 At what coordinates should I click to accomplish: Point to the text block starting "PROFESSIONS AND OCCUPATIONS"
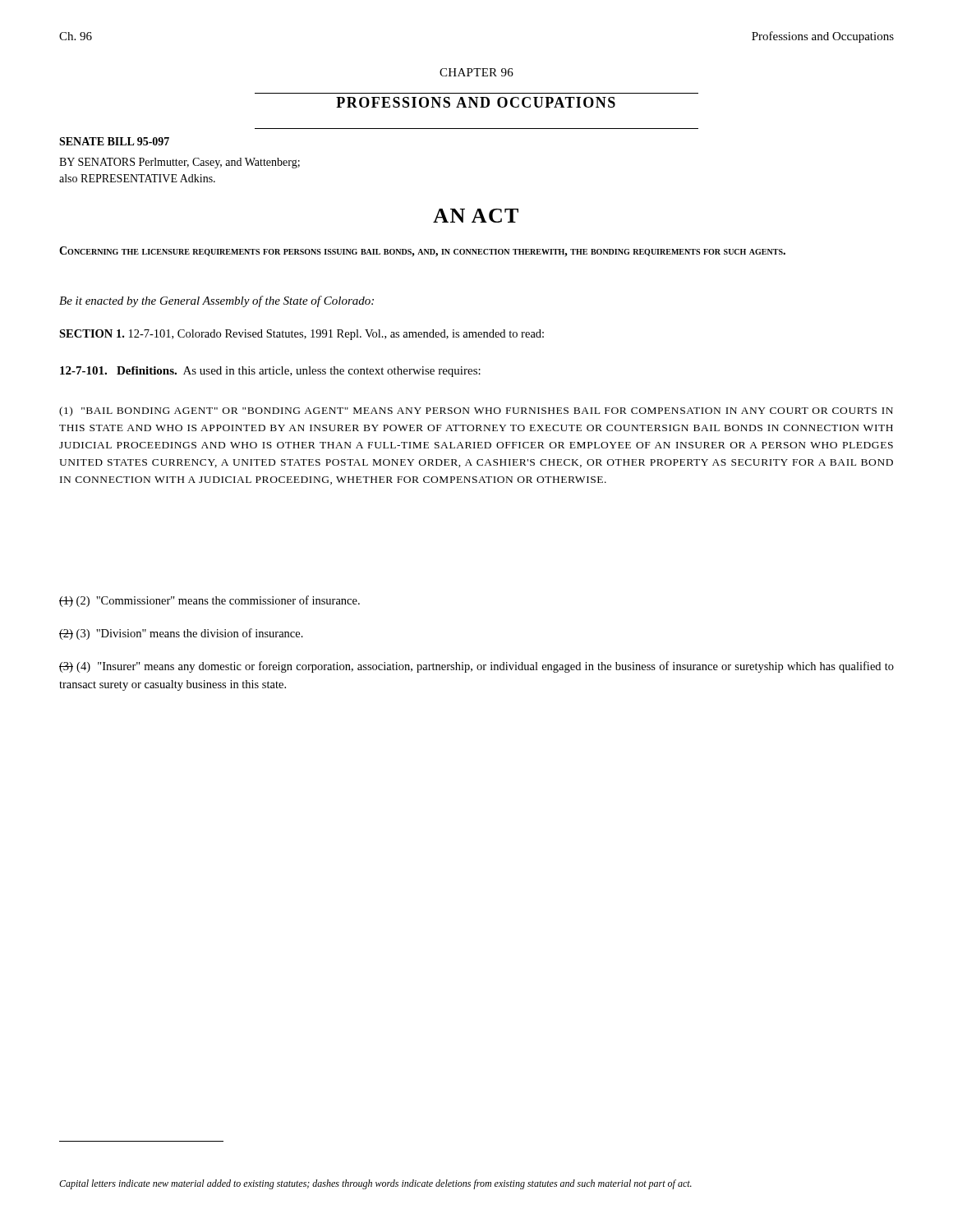476,103
